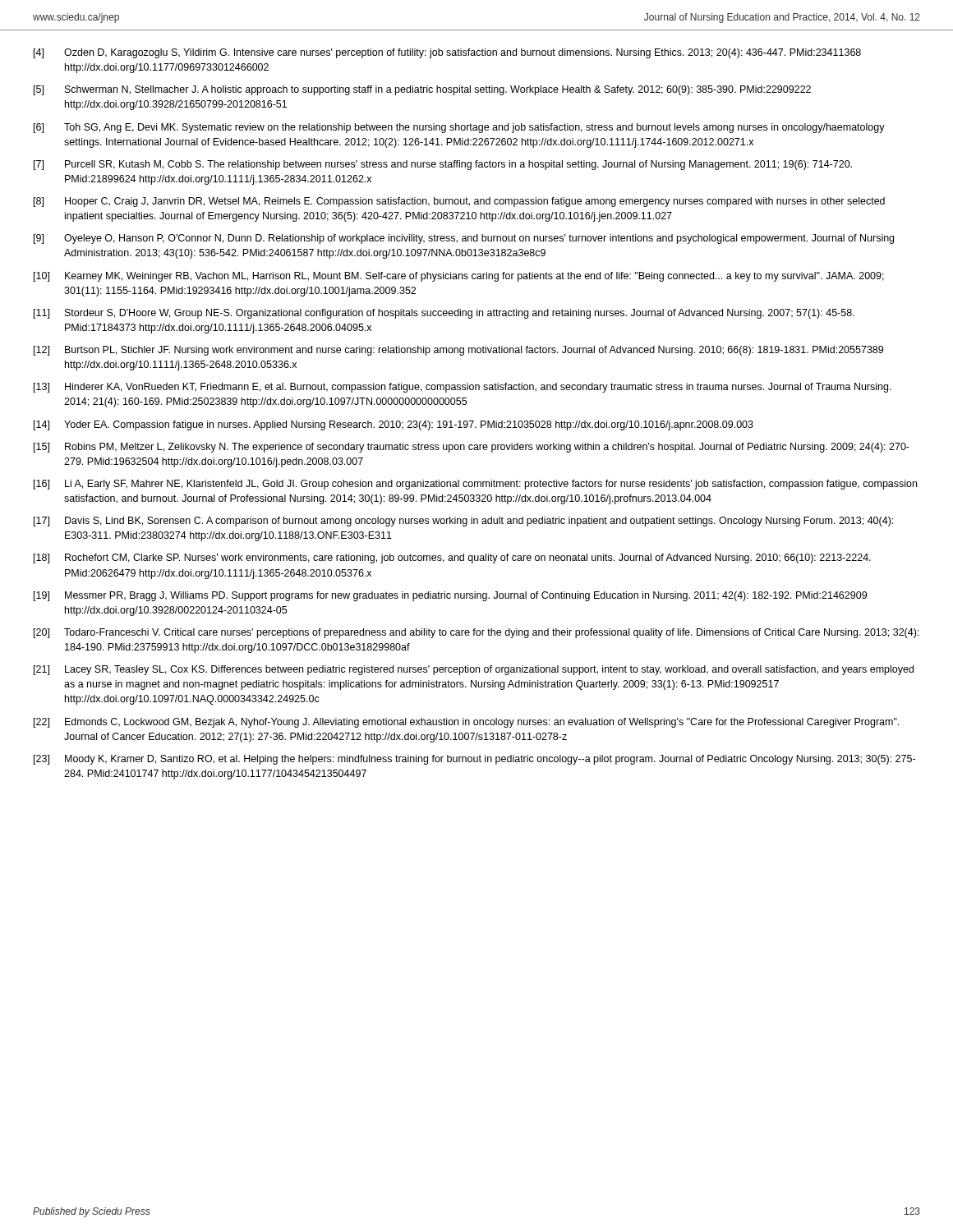The image size is (953, 1232).
Task: Select the text starting "[18] Rochefort CM, Clarke SP."
Action: (x=476, y=565)
